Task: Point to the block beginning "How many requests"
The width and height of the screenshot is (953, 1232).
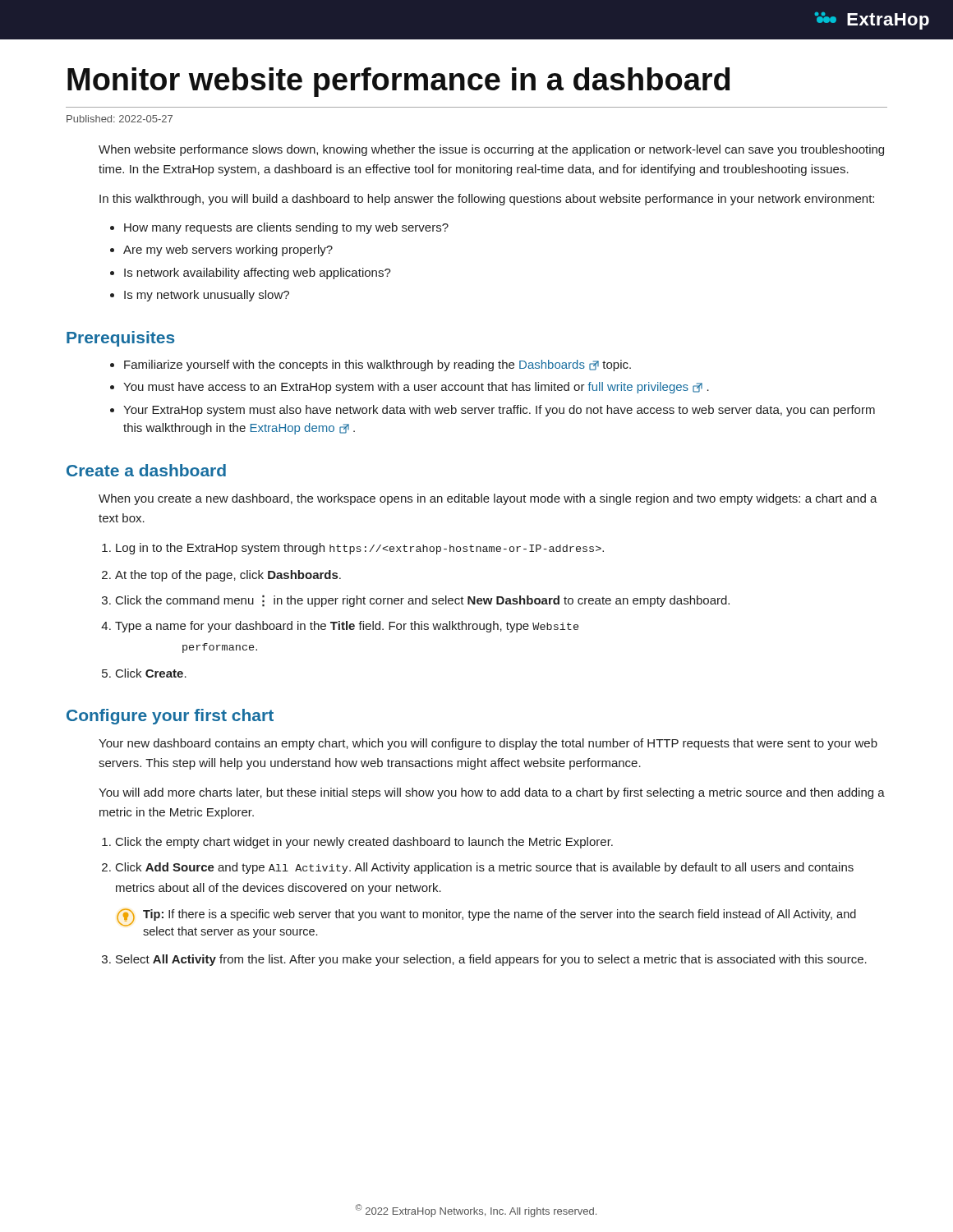Action: tap(286, 227)
